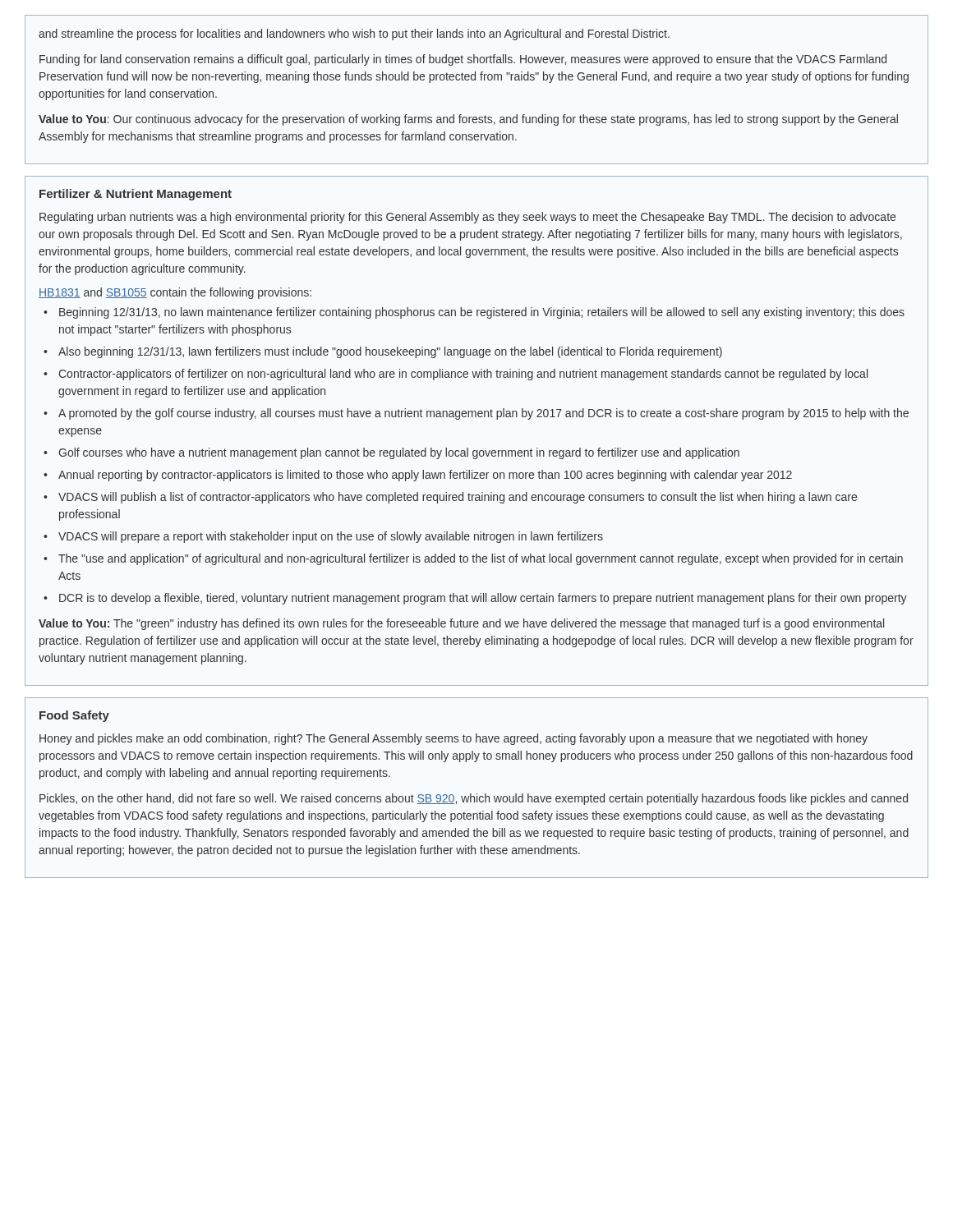Find the passage starting "Beginning 12/31/13, no lawn maintenance fertilizer containing"

pos(481,321)
